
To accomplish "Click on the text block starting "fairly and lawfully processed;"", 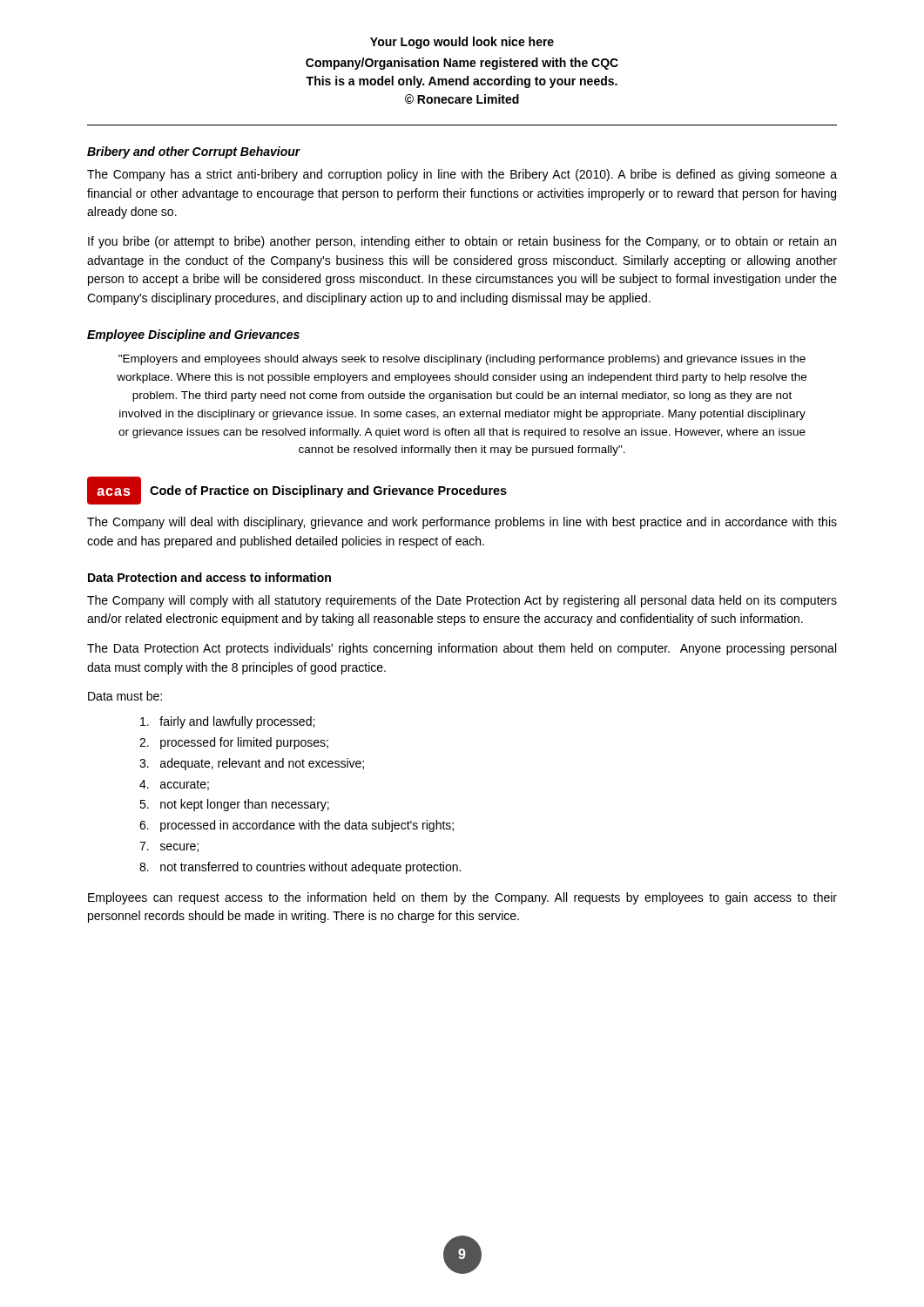I will click(227, 722).
